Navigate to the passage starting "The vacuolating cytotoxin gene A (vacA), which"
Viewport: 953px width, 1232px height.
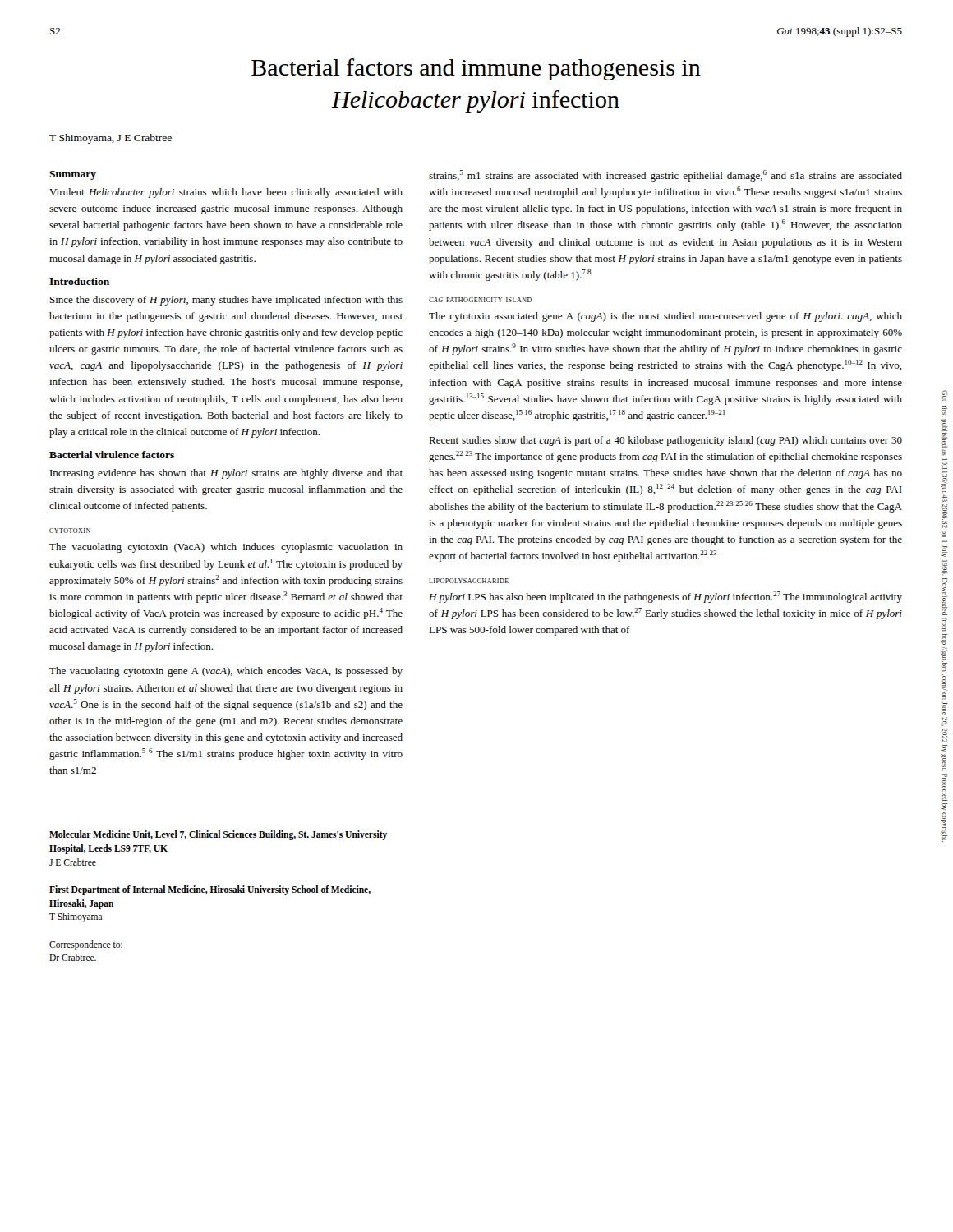coord(226,721)
